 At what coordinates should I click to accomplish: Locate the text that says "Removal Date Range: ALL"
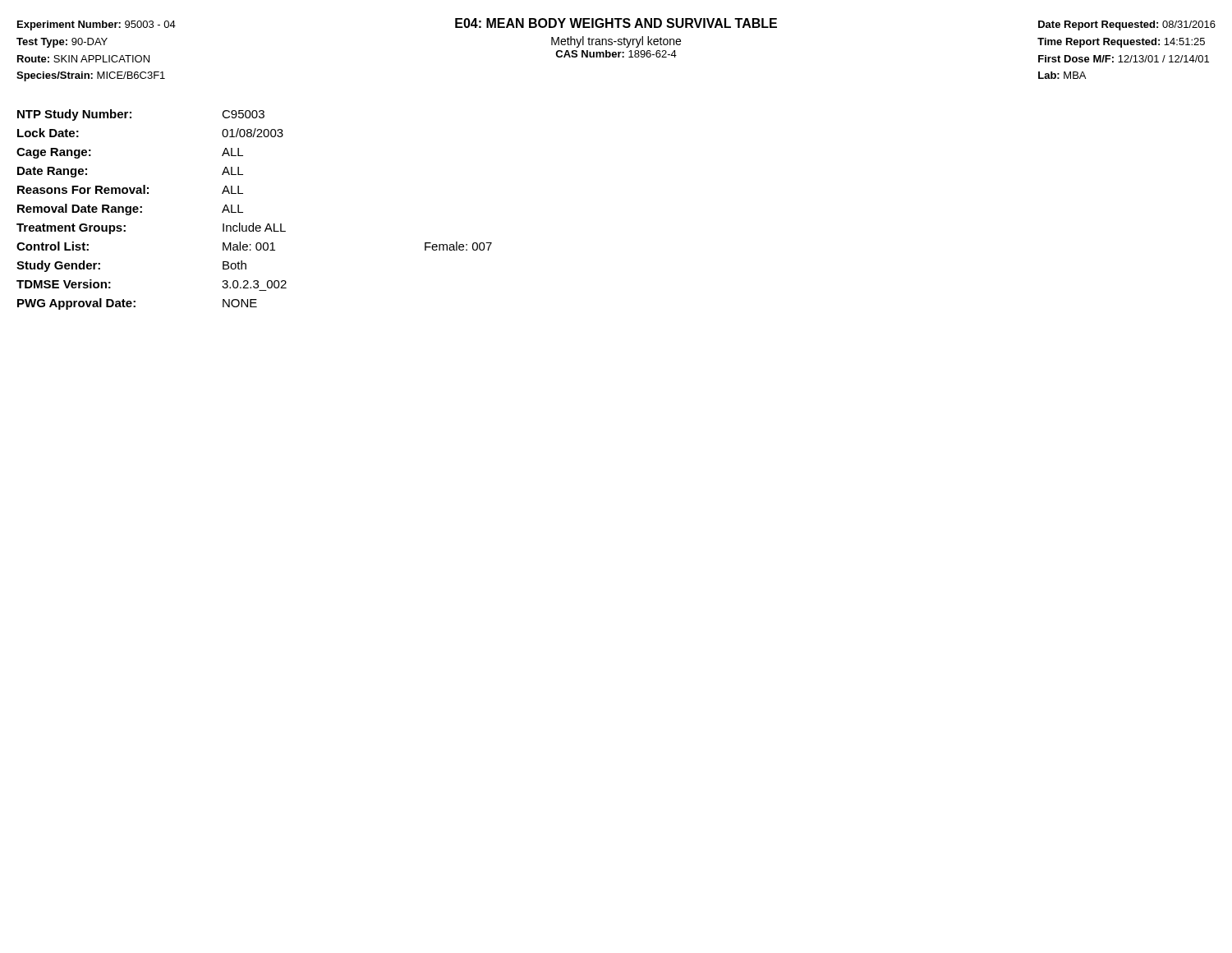point(130,208)
